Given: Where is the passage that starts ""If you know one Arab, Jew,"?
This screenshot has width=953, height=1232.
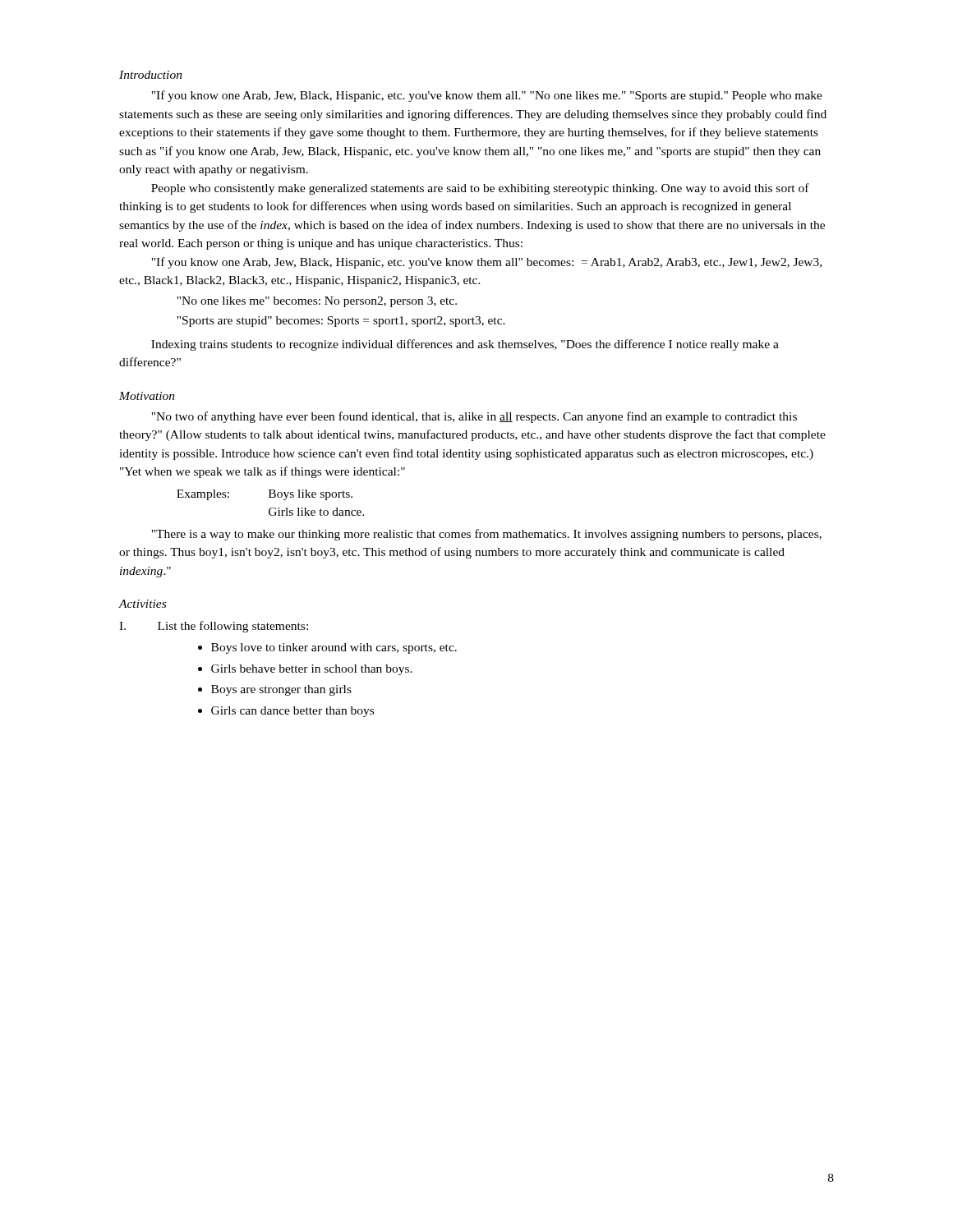Looking at the screenshot, I should point(476,229).
